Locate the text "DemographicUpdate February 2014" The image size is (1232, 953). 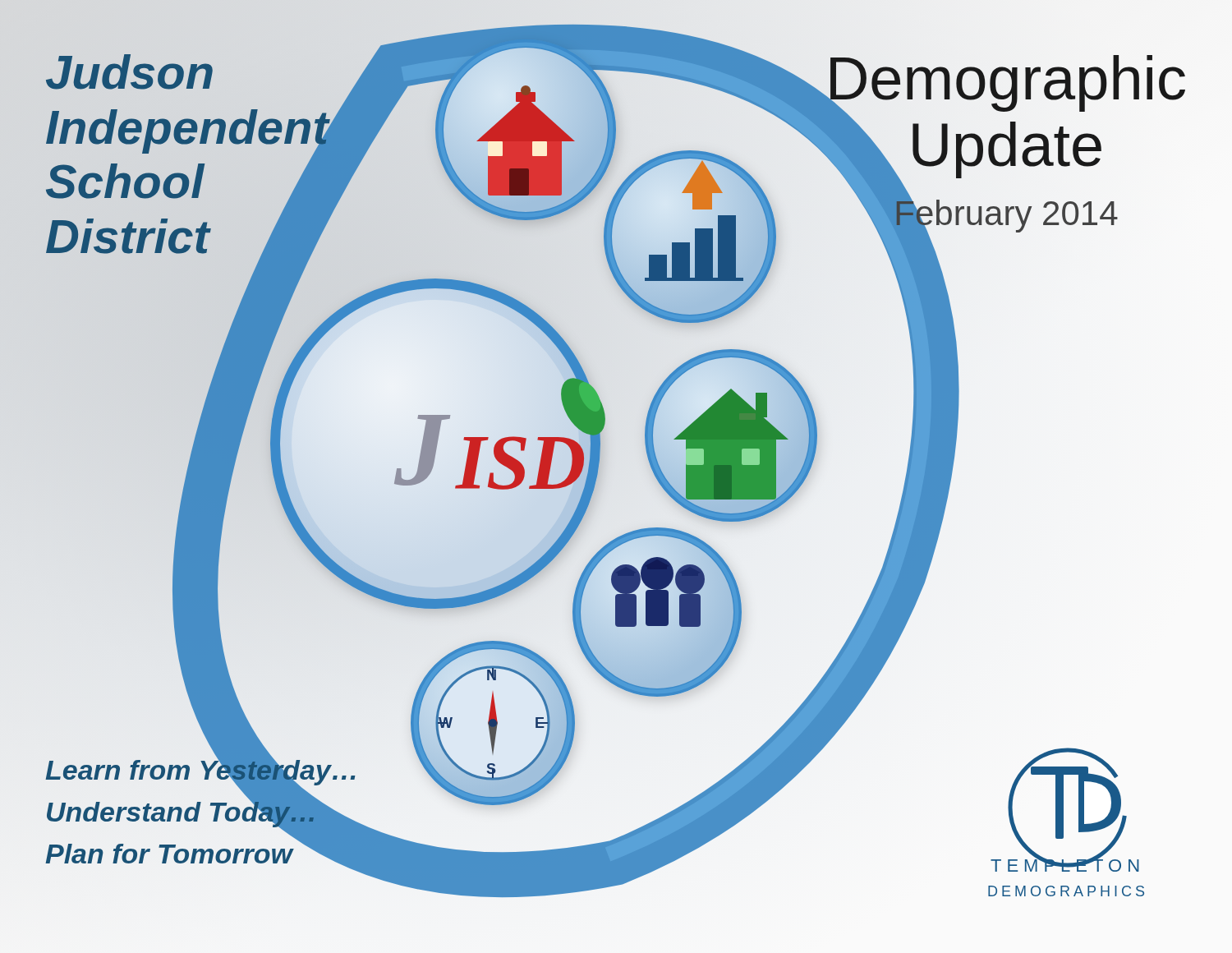click(x=1006, y=139)
